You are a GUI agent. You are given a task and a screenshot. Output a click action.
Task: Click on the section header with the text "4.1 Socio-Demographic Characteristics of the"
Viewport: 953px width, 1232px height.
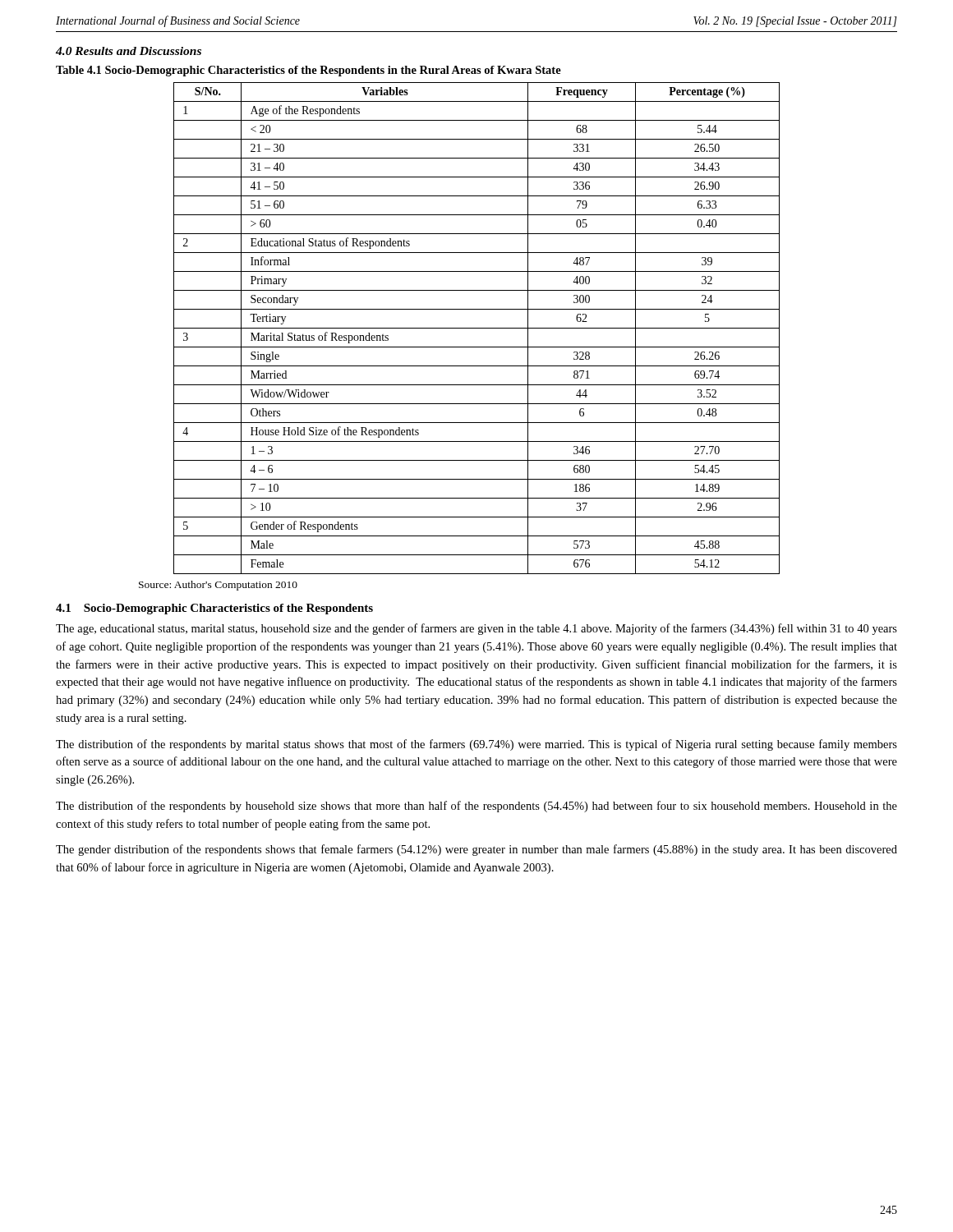(215, 608)
